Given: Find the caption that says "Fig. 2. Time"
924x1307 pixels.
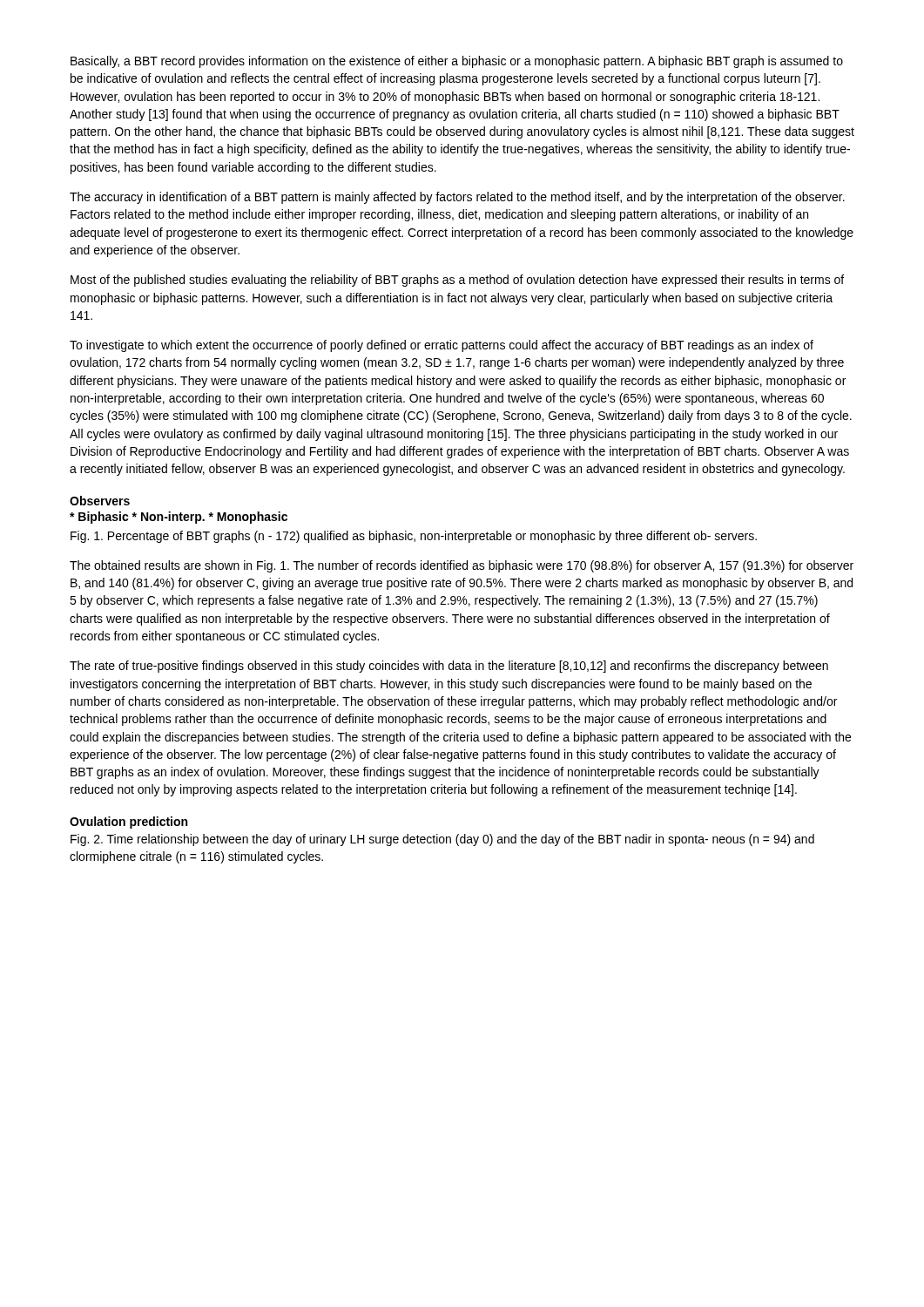Looking at the screenshot, I should [x=442, y=848].
